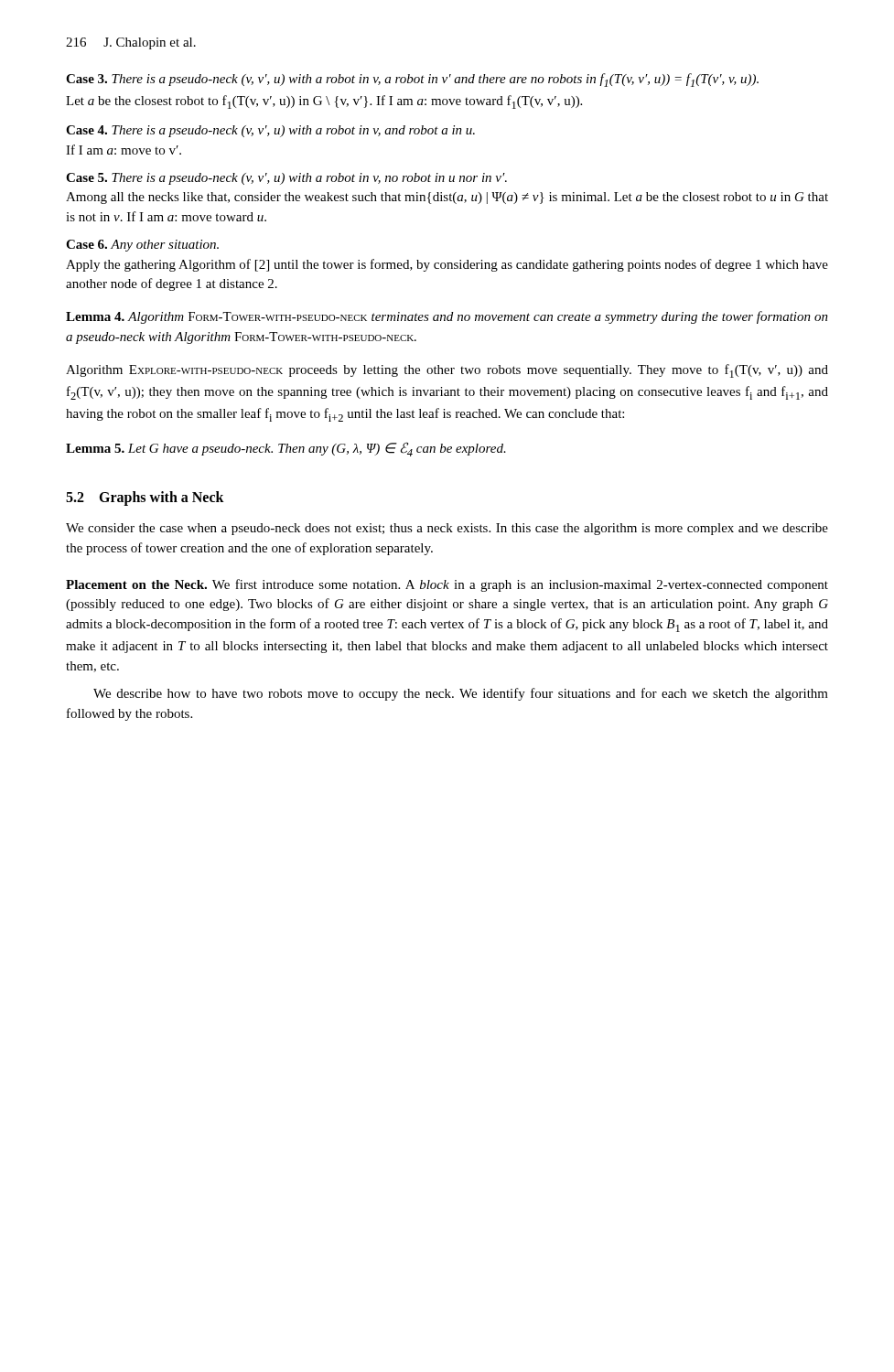Click on the element starting "We consider the case when a"

pyautogui.click(x=447, y=539)
